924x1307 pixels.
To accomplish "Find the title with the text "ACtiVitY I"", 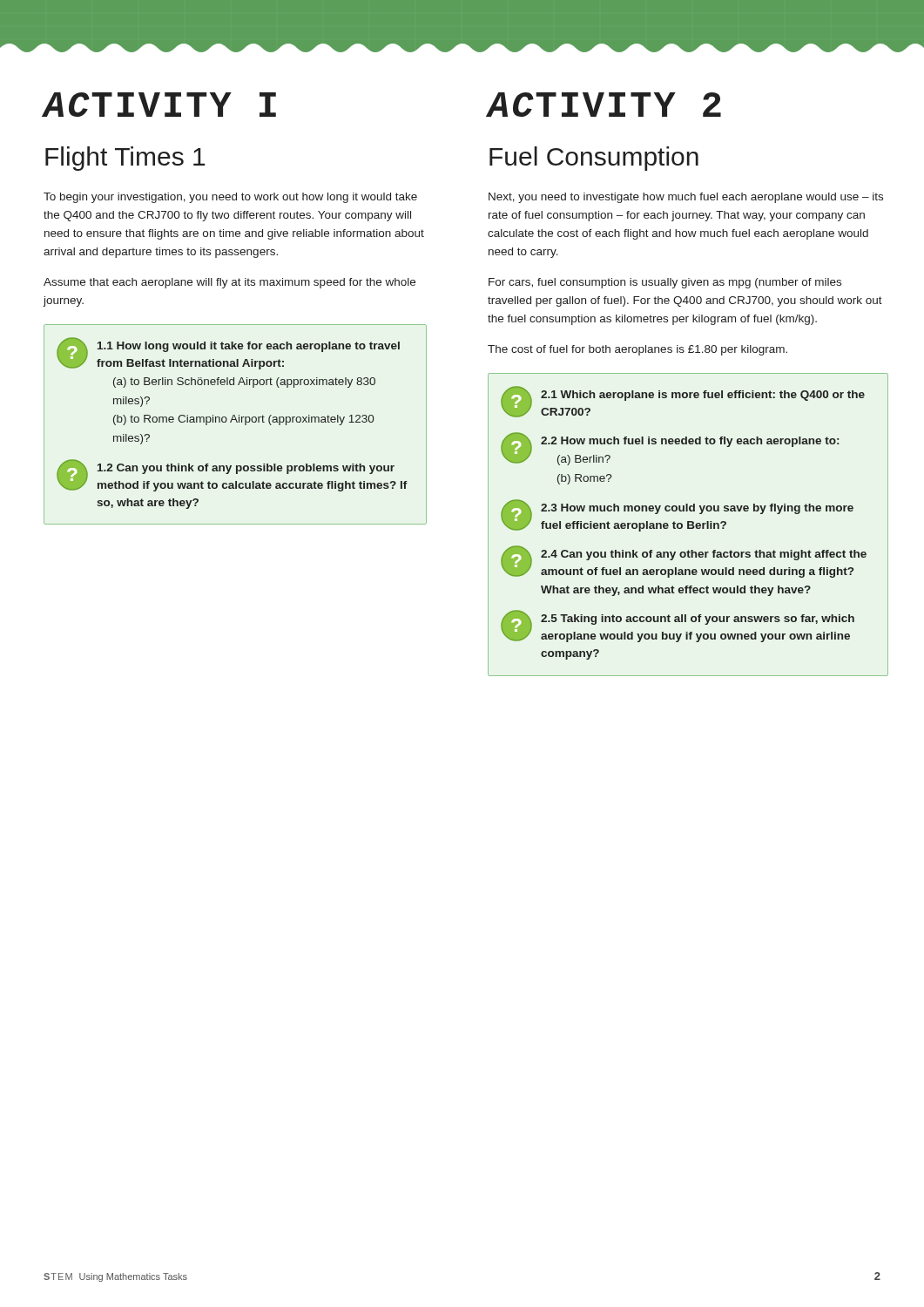I will click(x=162, y=107).
